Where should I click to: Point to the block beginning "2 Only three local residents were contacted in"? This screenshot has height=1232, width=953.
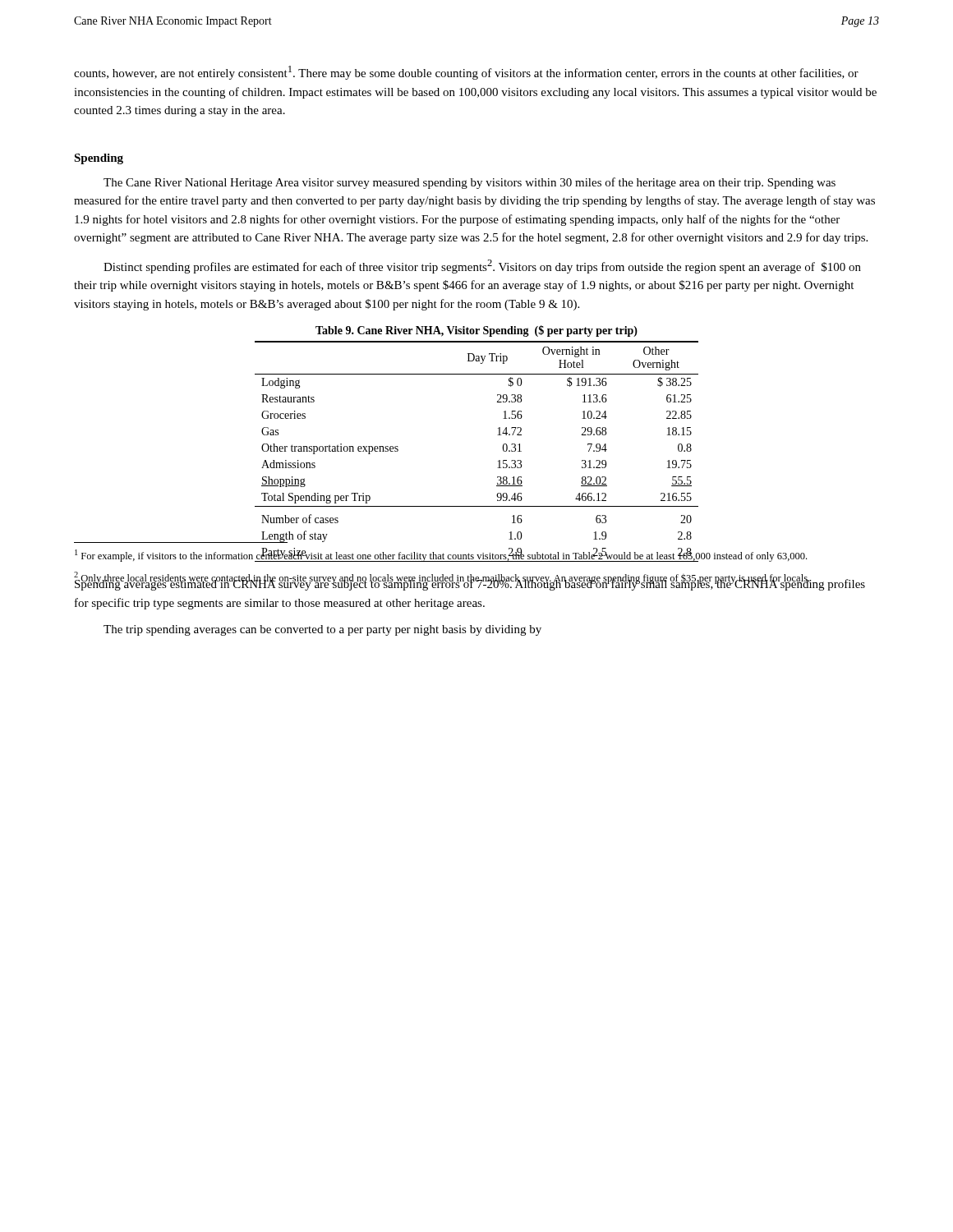(442, 577)
